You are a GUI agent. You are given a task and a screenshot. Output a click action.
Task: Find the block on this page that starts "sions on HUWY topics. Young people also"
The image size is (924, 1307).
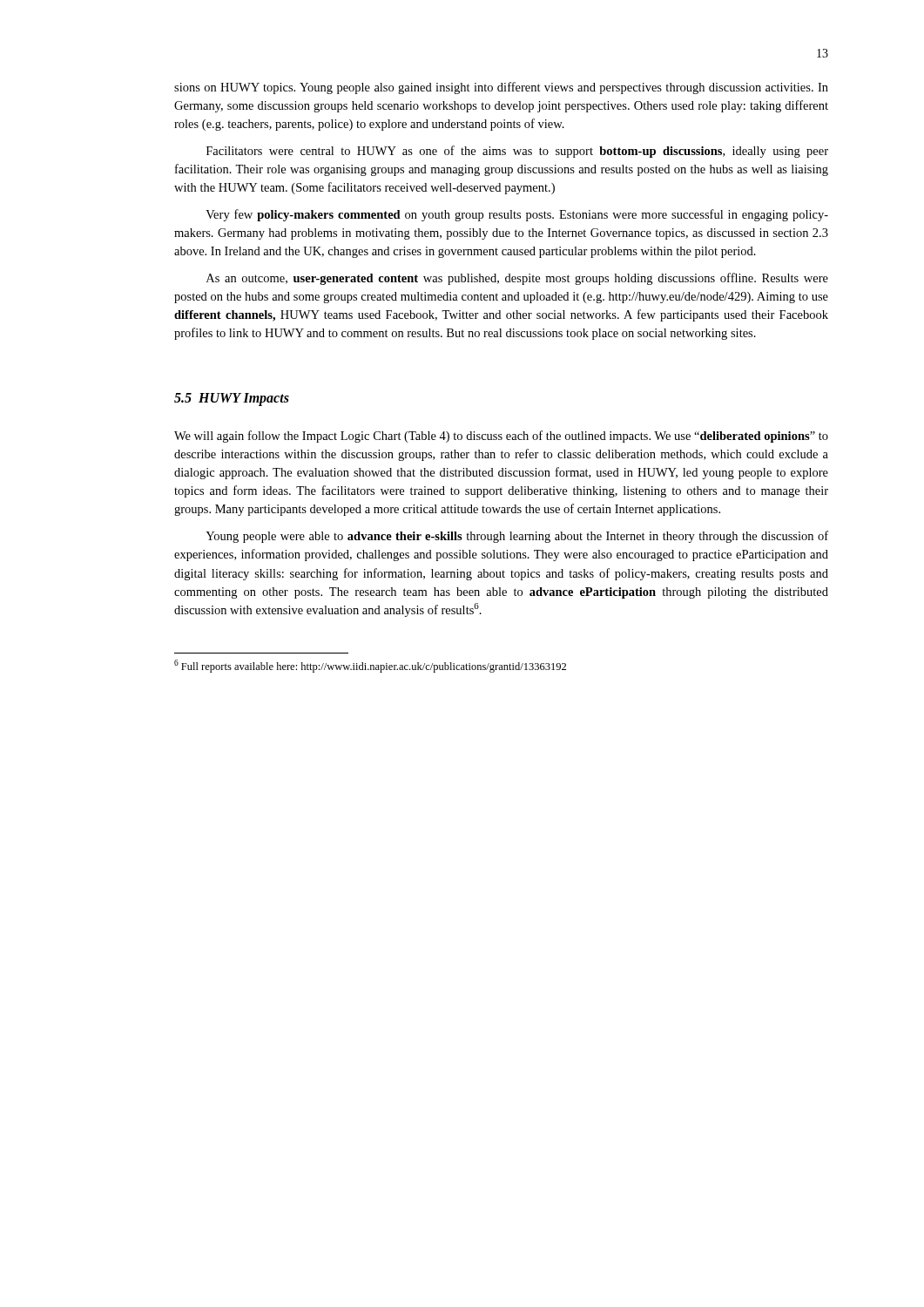501,106
